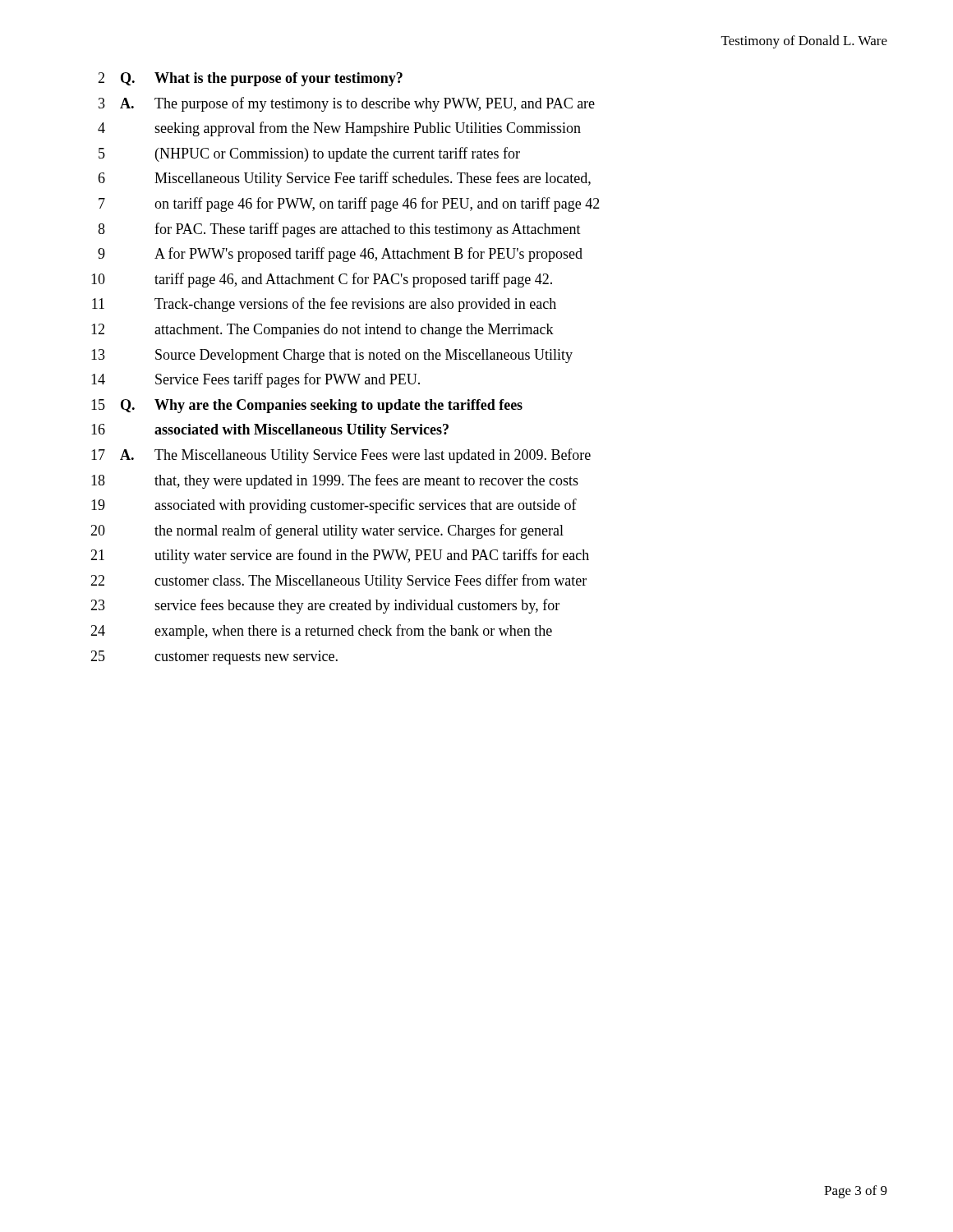Point to the block beginning "2 Q. What is"

point(250,79)
